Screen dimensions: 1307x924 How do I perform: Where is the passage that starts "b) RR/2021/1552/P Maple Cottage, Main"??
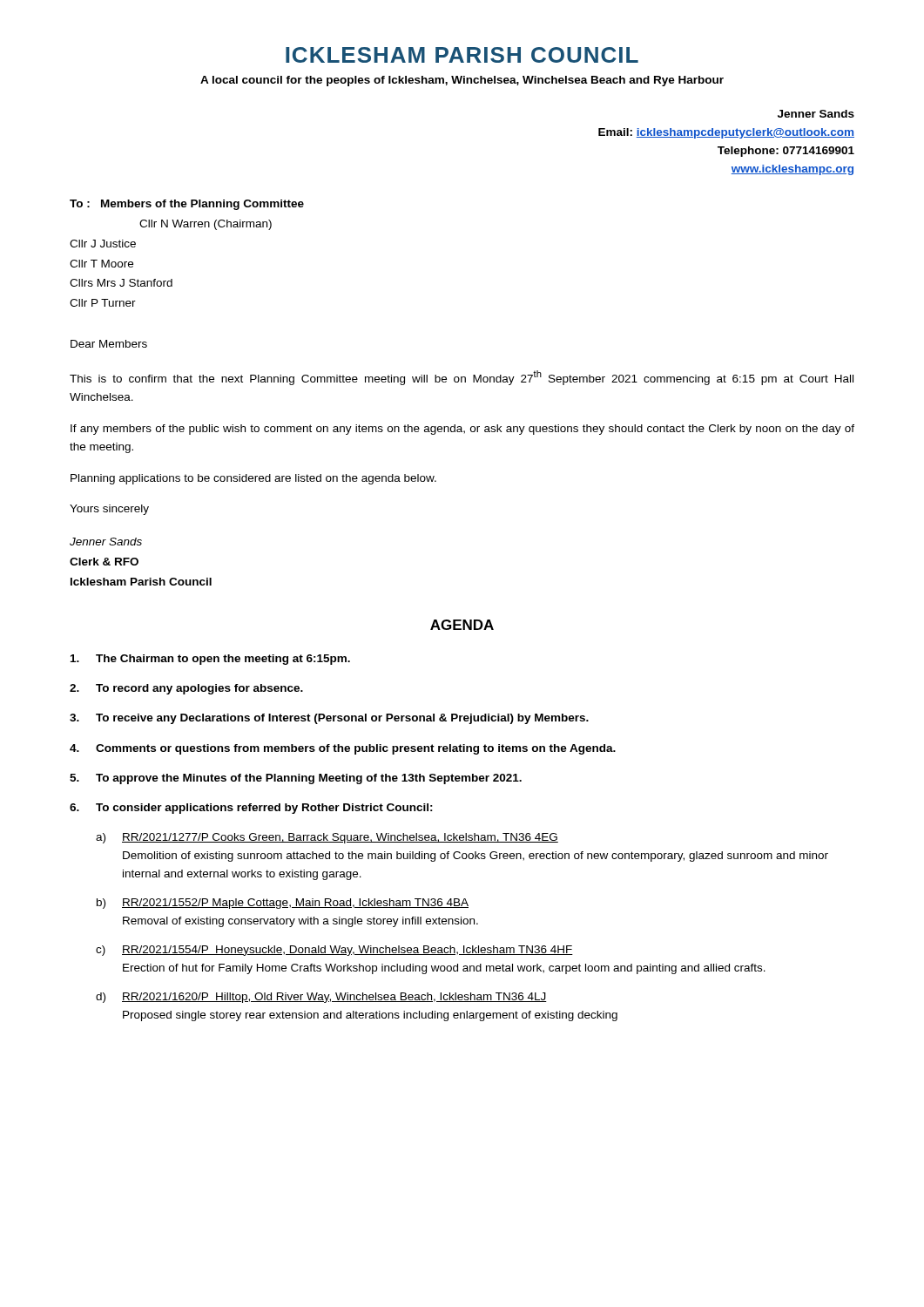(x=475, y=912)
